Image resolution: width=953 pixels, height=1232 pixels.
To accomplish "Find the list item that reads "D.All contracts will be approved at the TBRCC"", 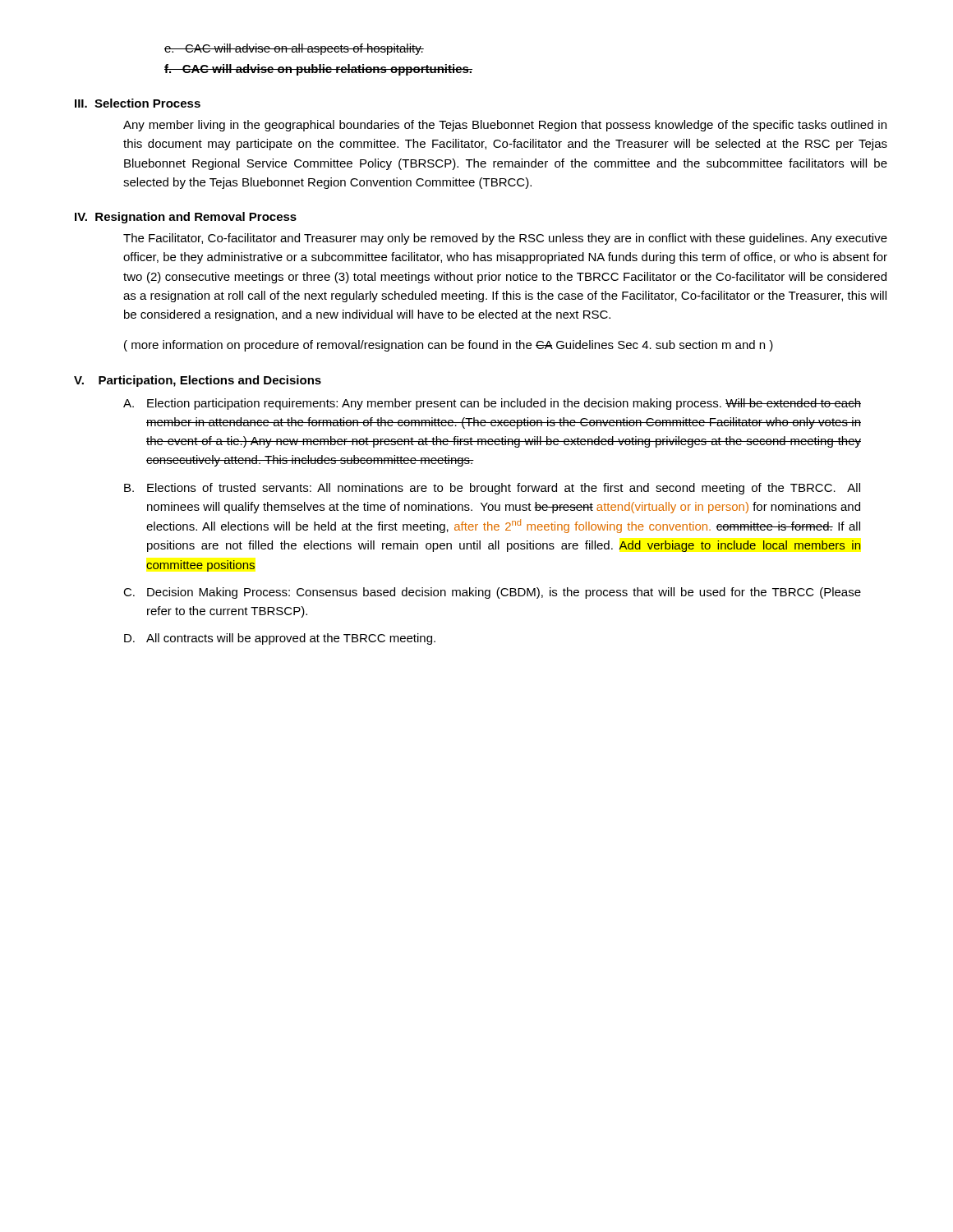I will (x=280, y=639).
